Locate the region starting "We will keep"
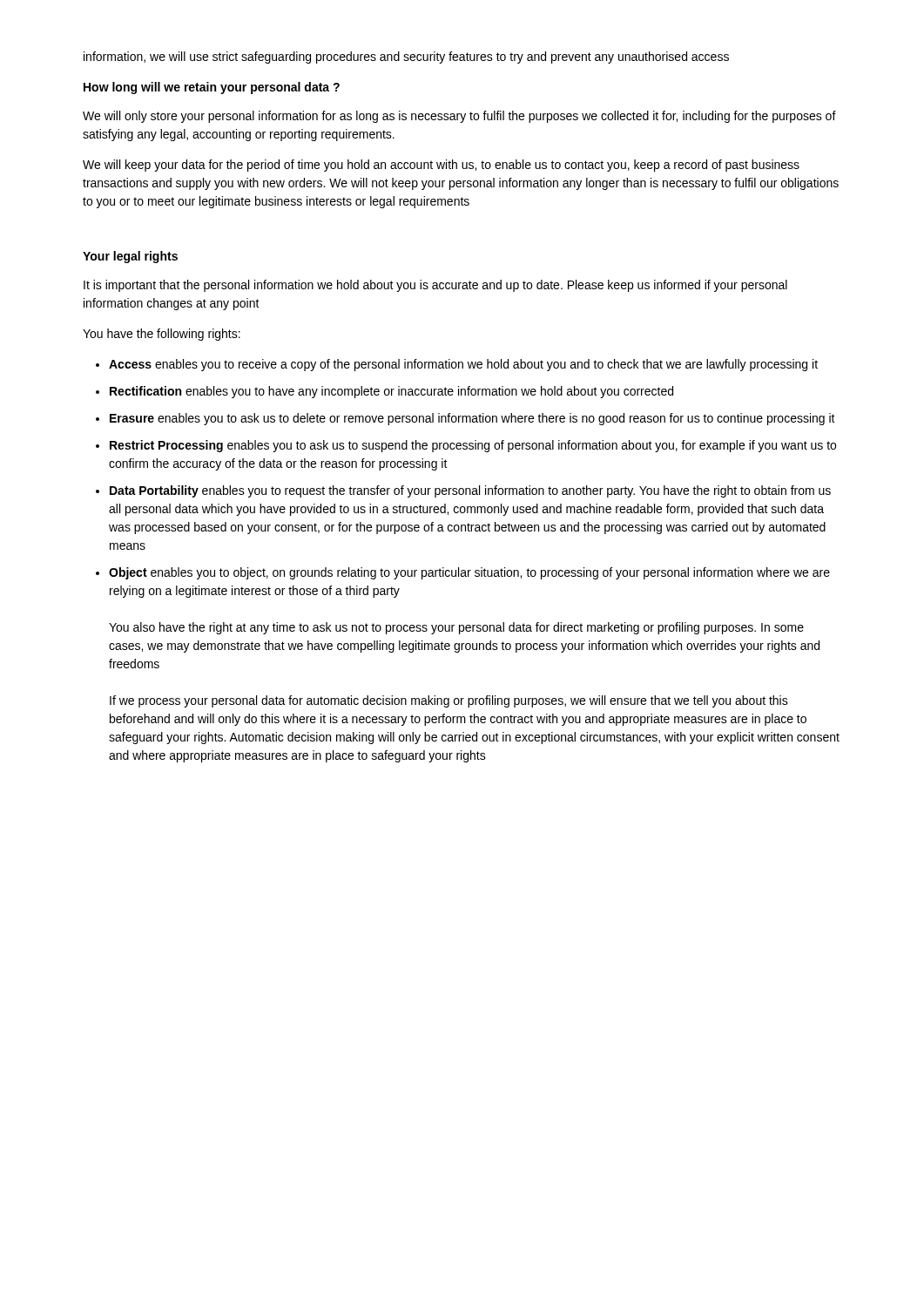This screenshot has height=1307, width=924. (462, 183)
